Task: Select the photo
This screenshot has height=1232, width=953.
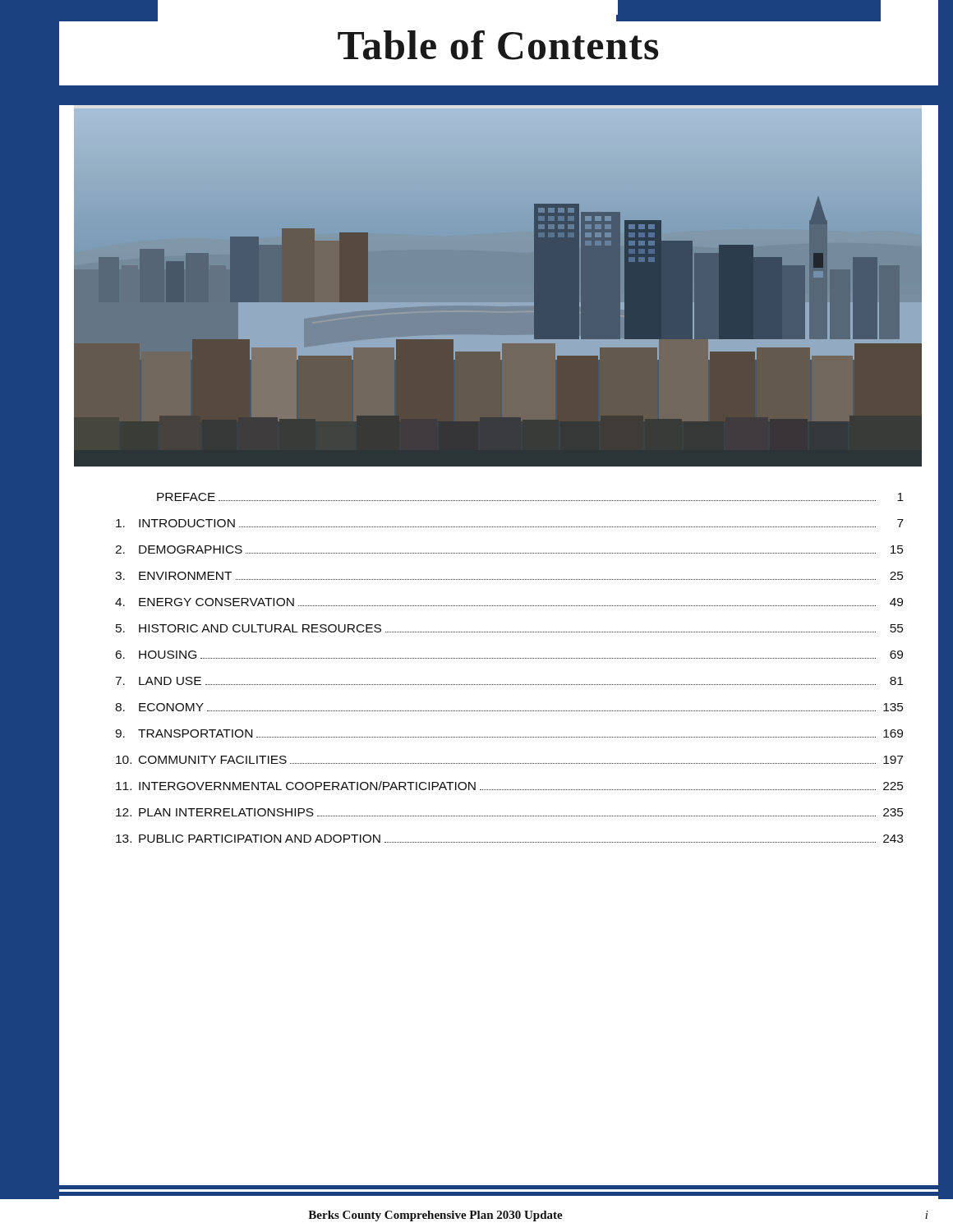Action: (x=498, y=286)
